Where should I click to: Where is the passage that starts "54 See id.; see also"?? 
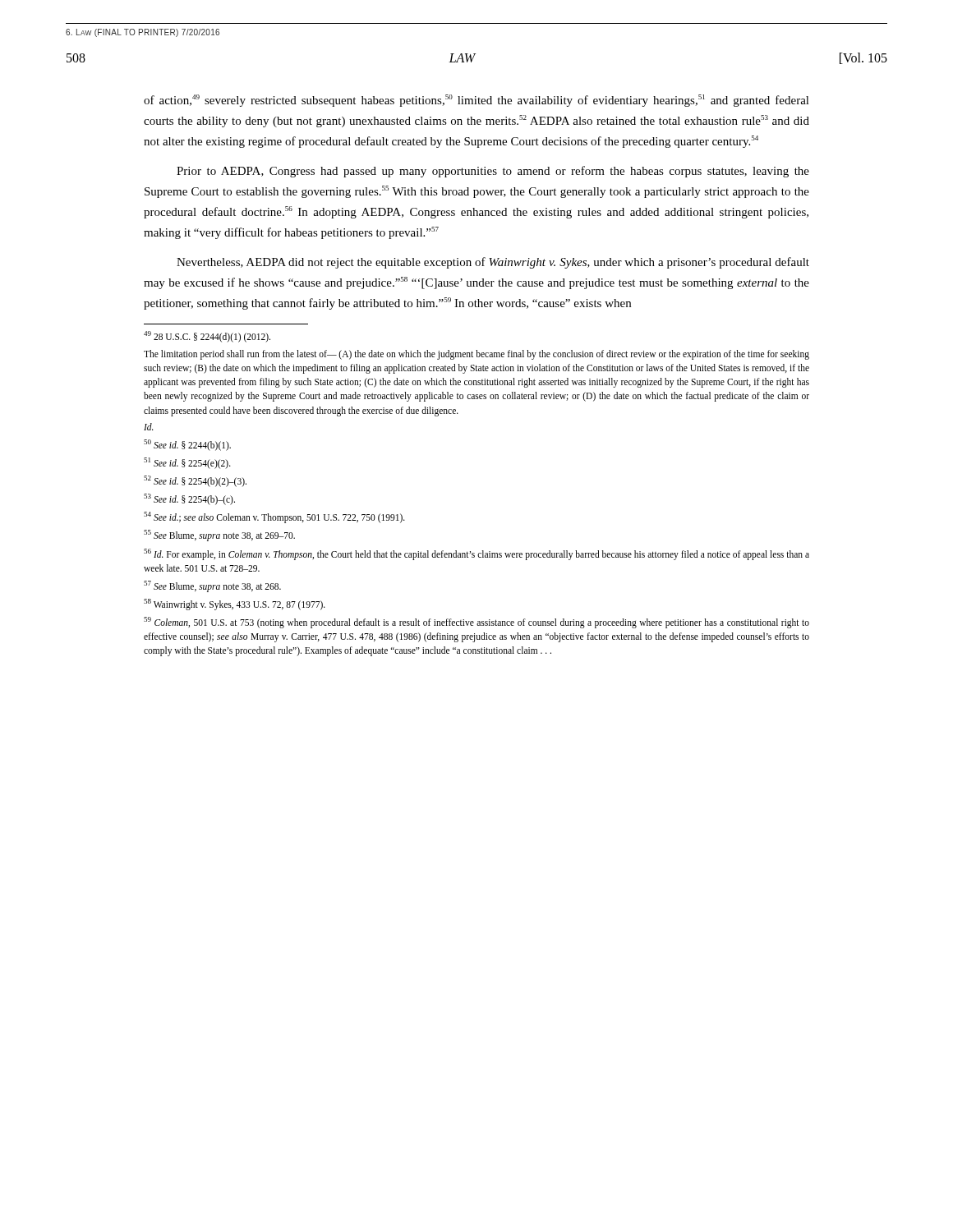pyautogui.click(x=275, y=516)
